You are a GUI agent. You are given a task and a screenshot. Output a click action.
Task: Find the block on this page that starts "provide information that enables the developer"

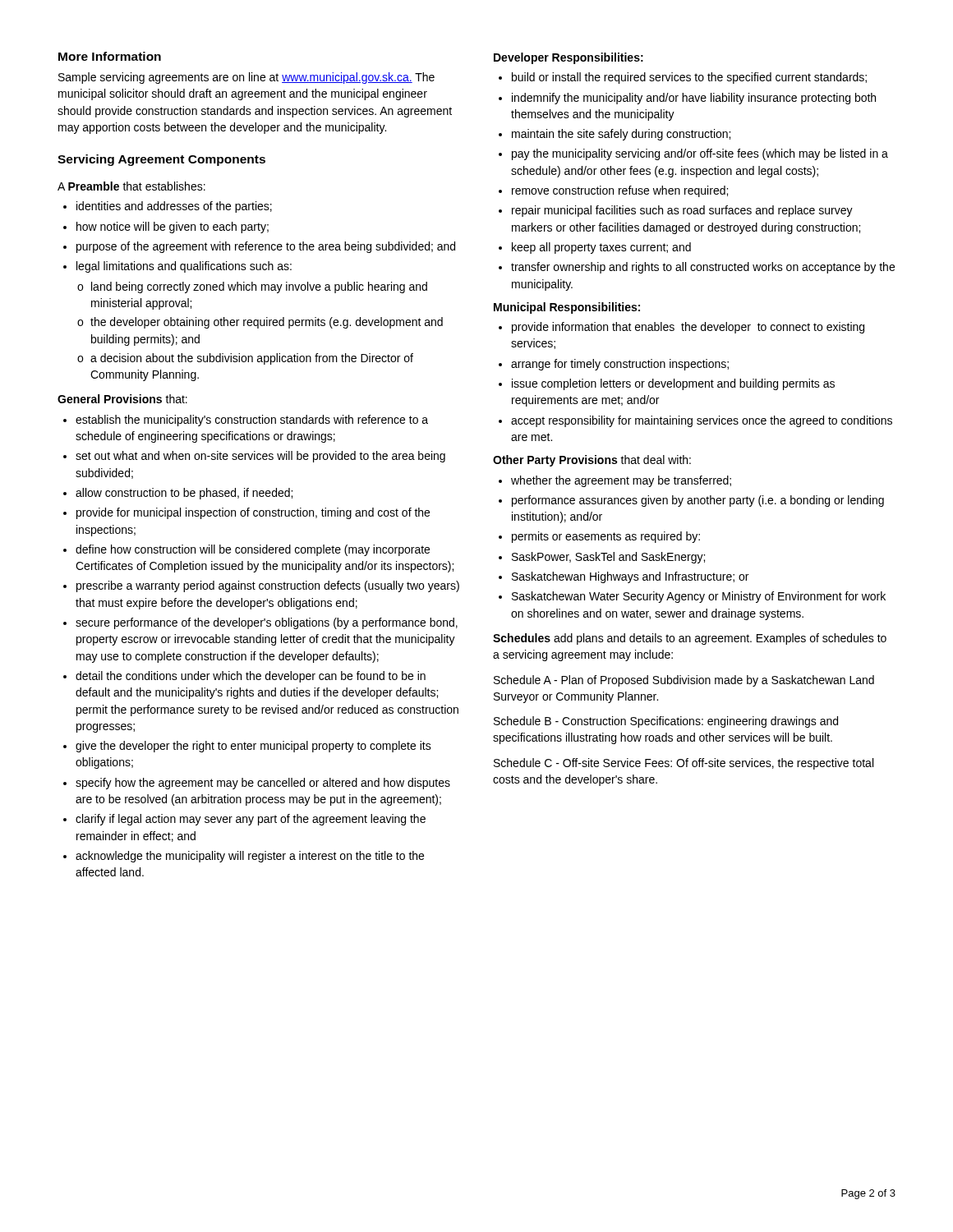(x=694, y=335)
